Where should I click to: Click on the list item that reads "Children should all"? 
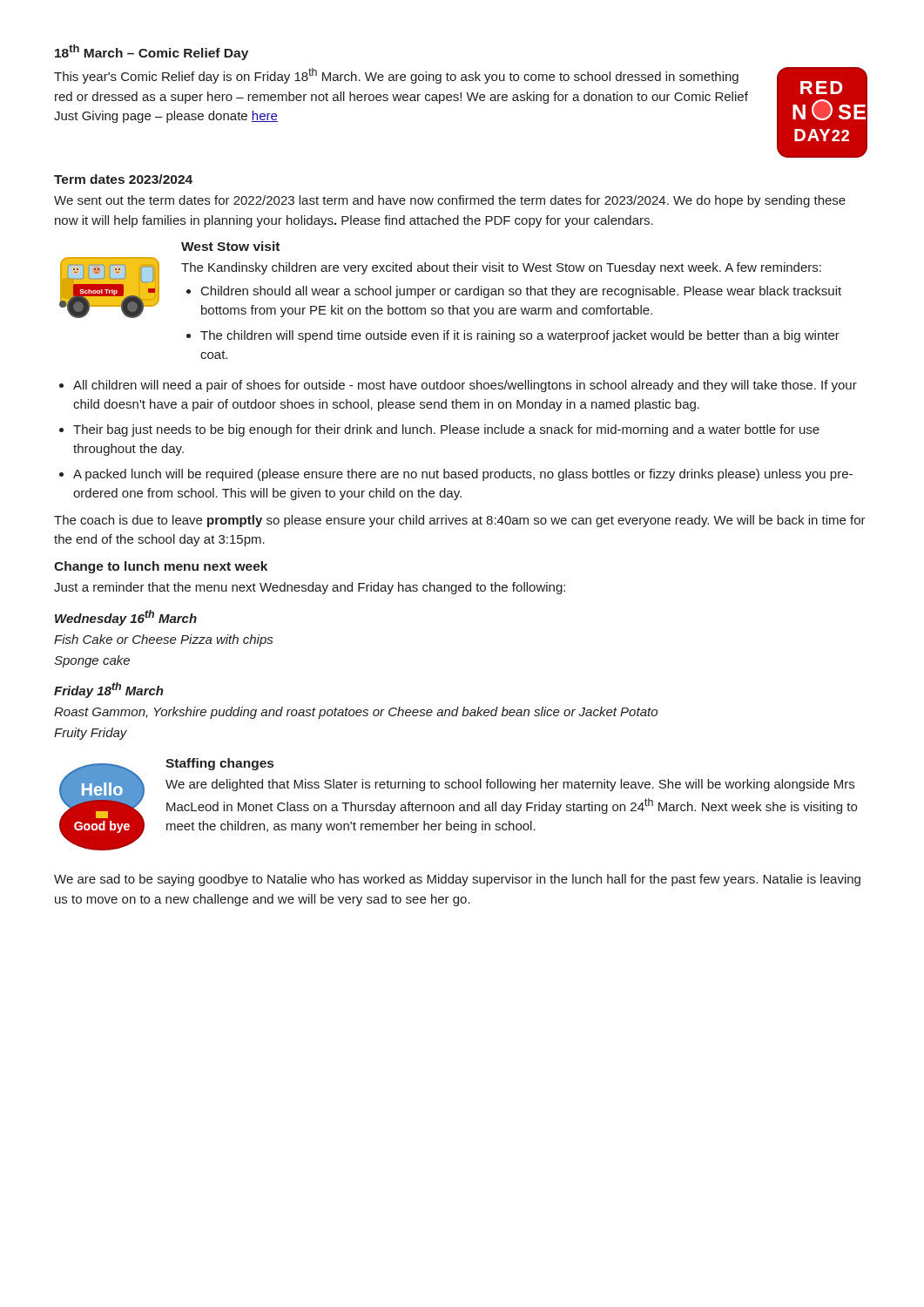point(521,300)
